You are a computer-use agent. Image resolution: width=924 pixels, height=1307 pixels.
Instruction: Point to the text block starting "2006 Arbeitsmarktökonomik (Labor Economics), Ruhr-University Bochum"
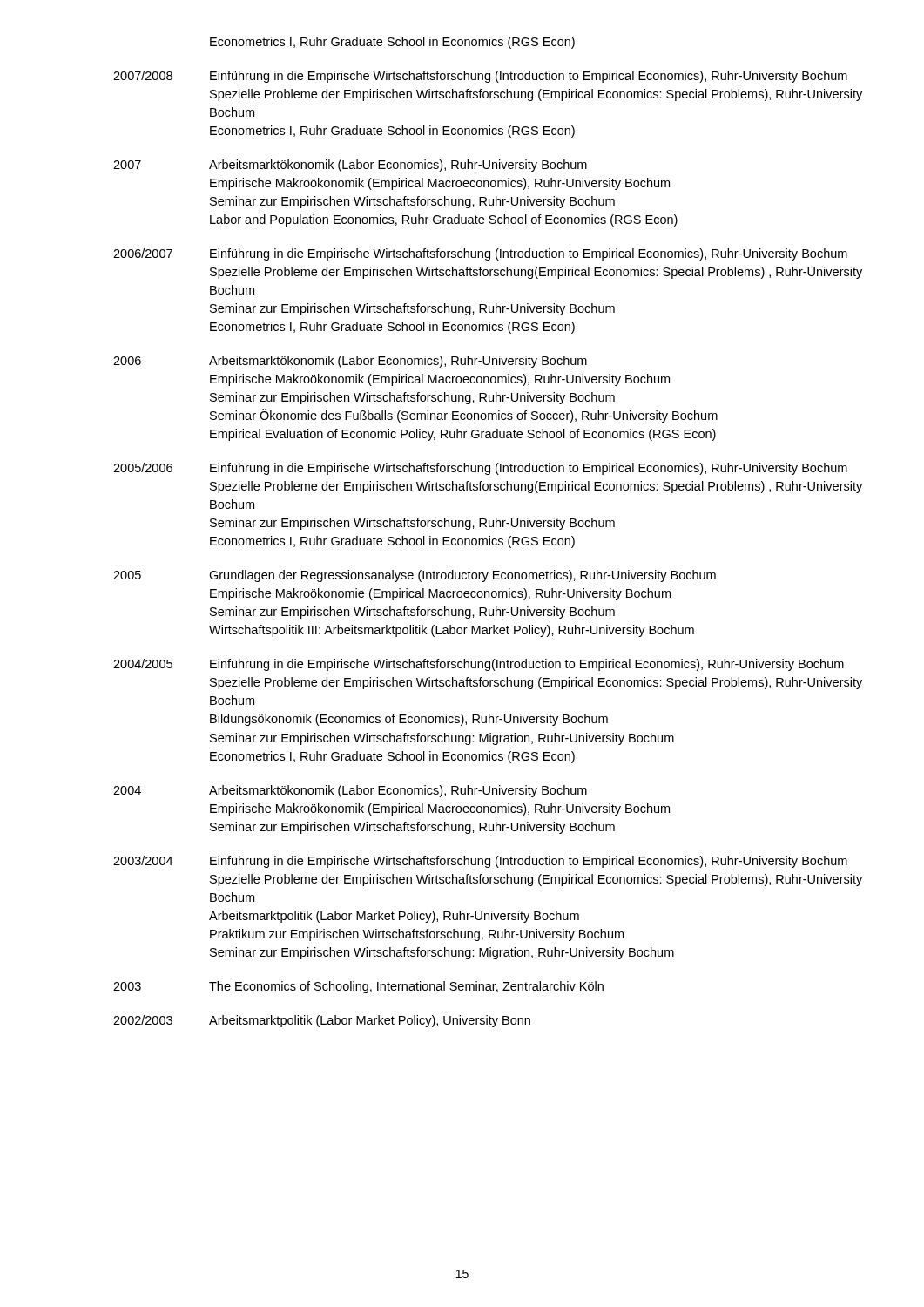tap(495, 398)
